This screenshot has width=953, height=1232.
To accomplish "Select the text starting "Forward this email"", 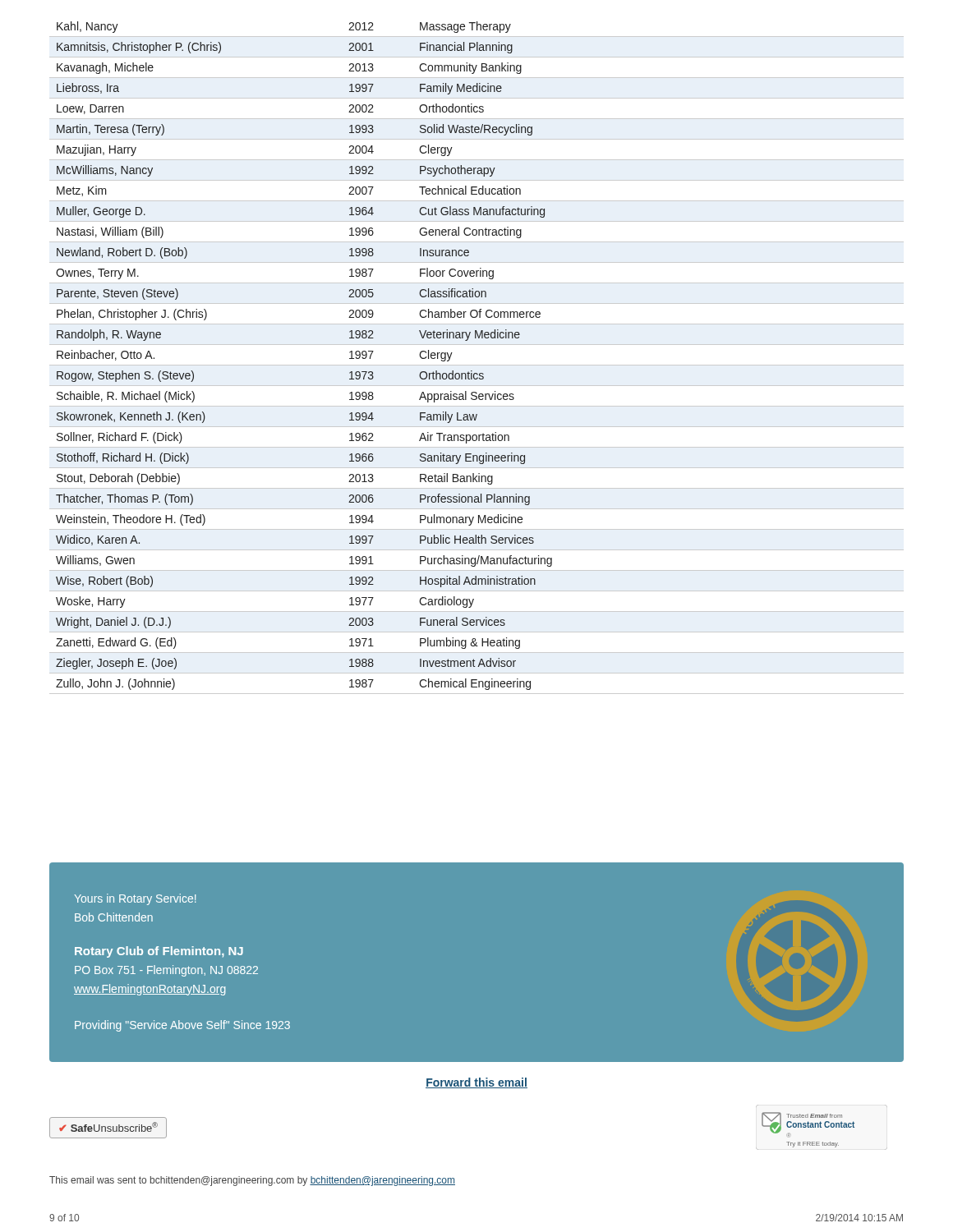I will coord(476,1082).
